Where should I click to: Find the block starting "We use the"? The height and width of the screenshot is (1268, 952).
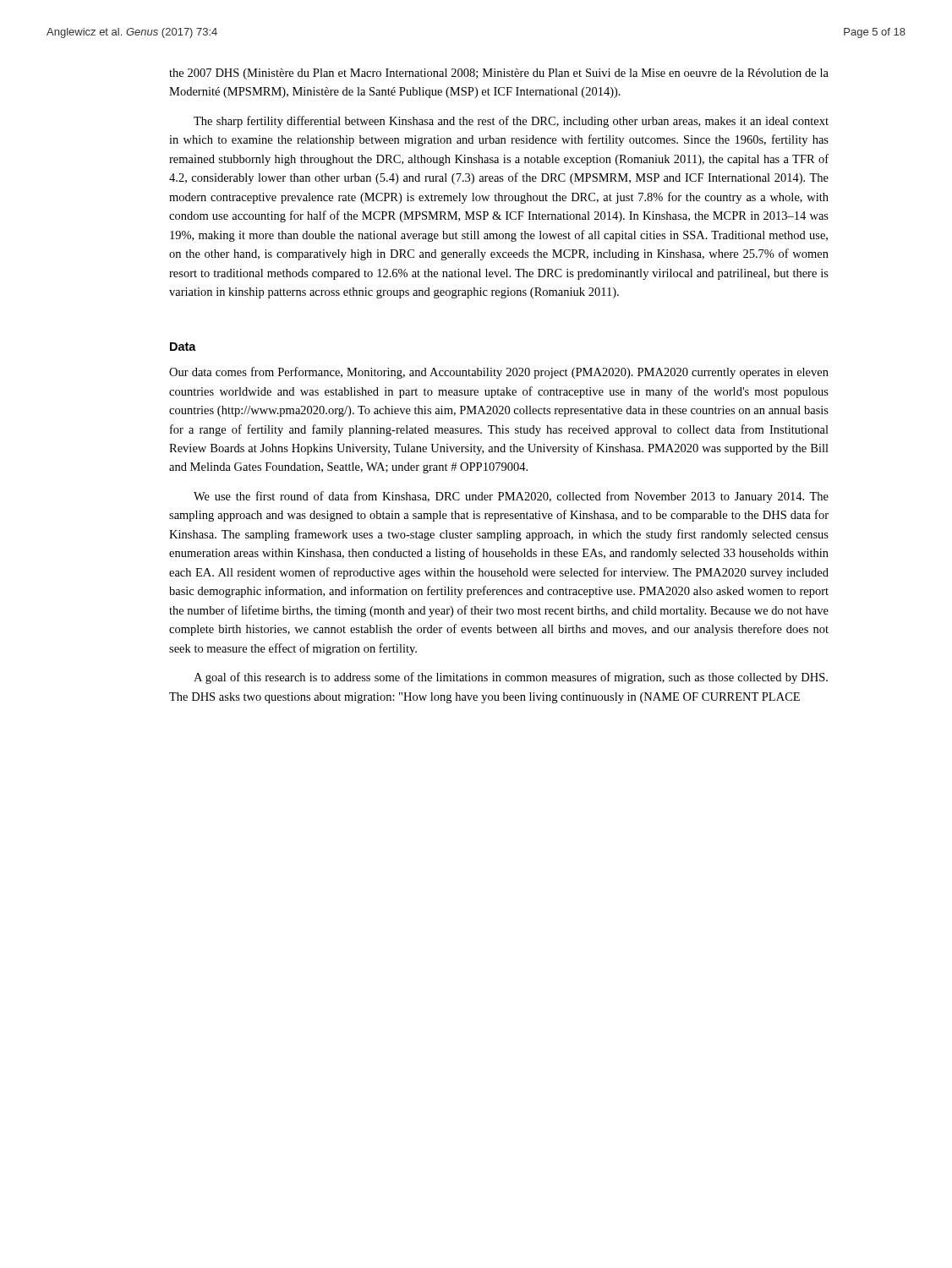(499, 572)
